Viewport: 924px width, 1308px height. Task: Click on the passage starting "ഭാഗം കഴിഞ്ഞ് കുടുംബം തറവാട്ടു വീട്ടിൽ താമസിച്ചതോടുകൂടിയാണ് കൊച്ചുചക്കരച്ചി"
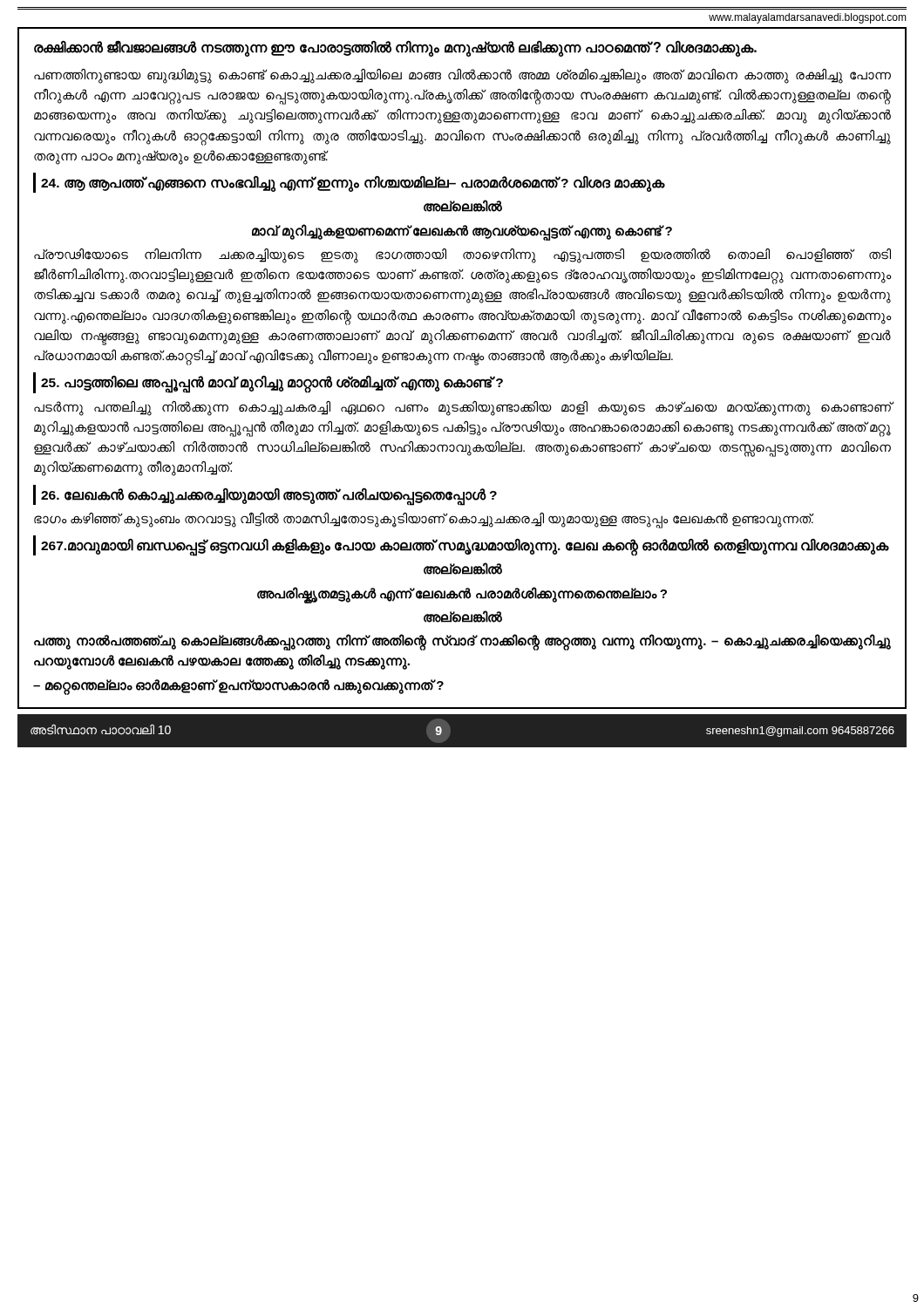[424, 518]
